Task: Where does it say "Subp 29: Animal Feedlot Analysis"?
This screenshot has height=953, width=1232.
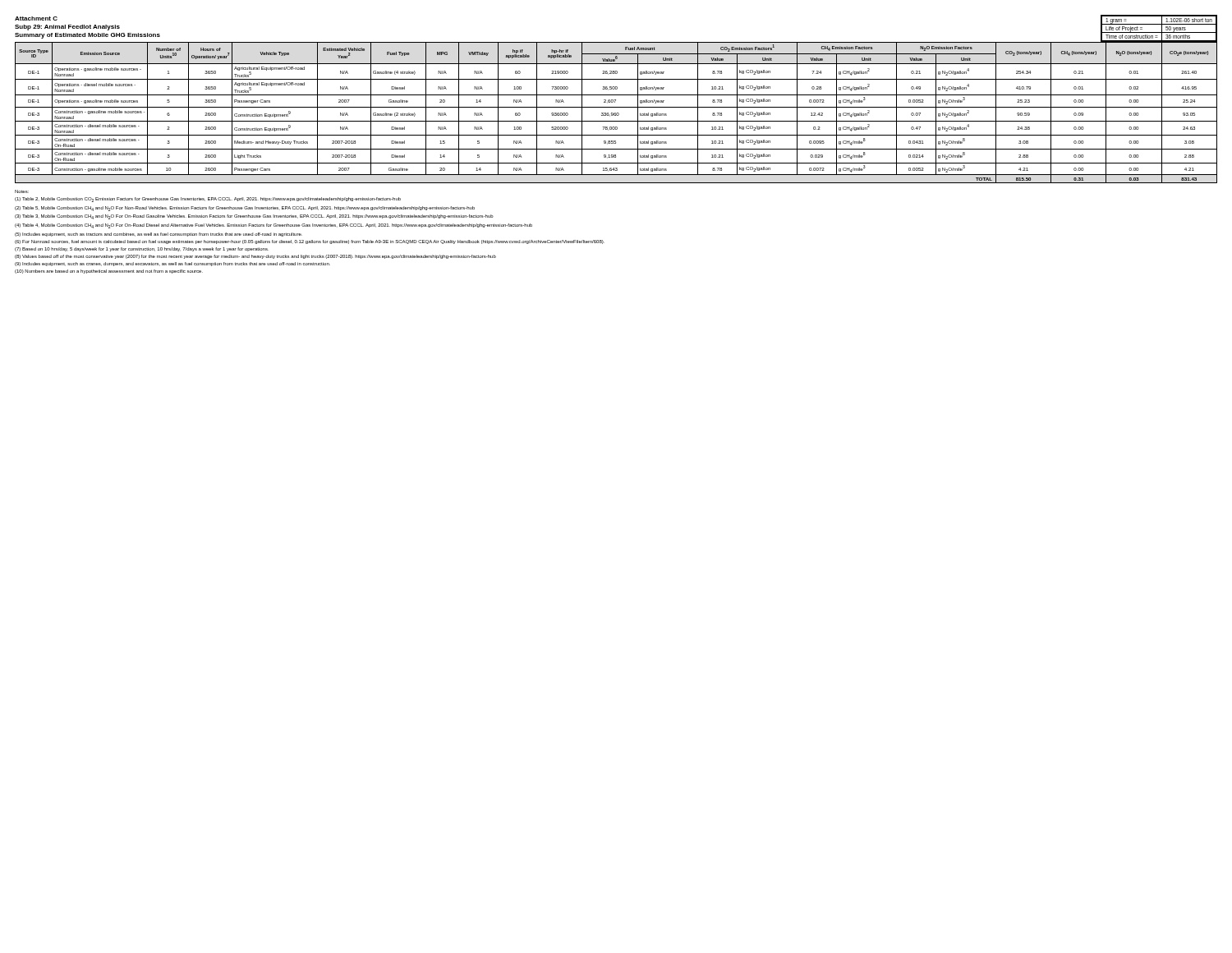Action: click(x=67, y=27)
